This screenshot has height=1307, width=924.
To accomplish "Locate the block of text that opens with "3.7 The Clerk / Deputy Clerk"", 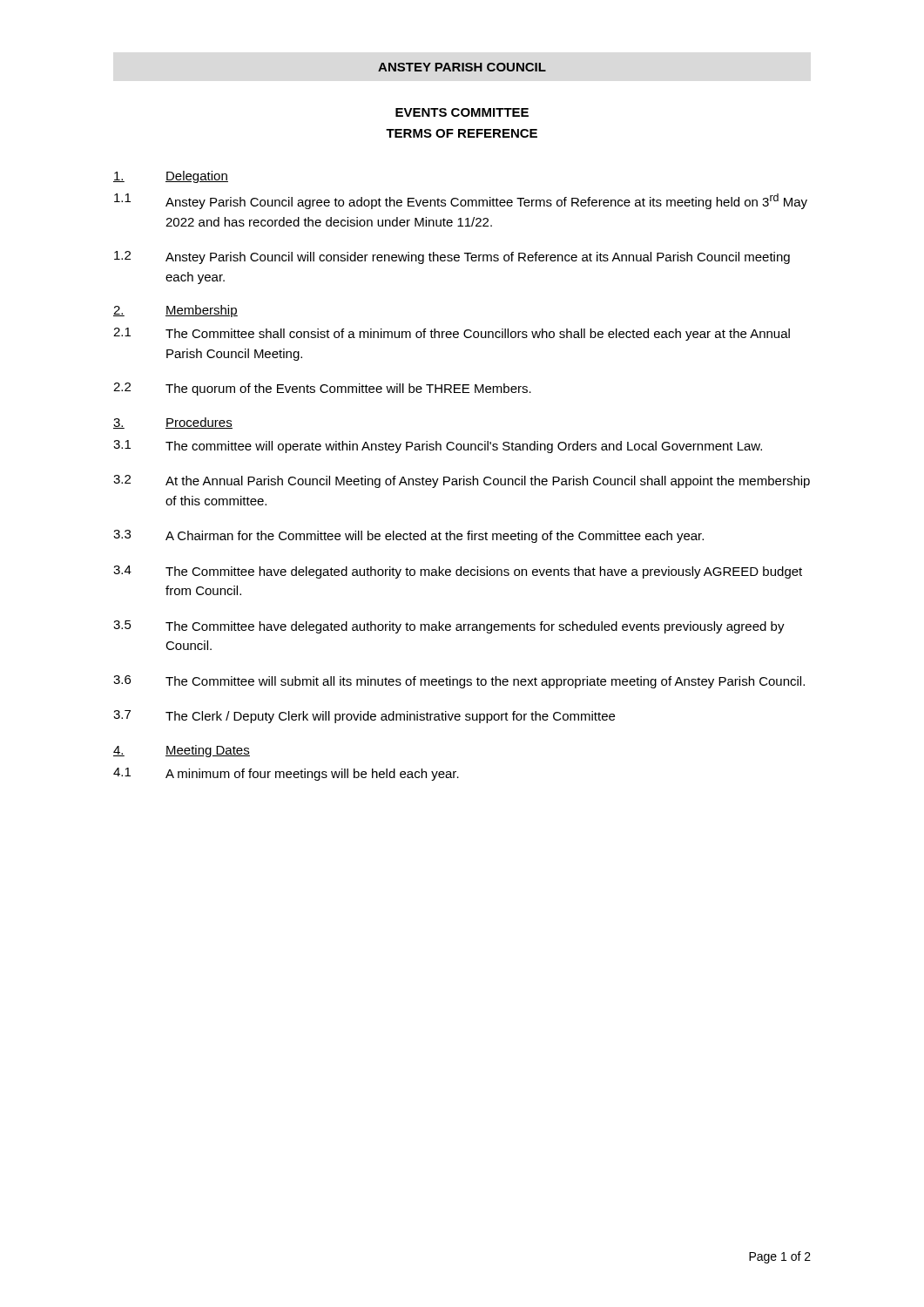I will (x=462, y=716).
